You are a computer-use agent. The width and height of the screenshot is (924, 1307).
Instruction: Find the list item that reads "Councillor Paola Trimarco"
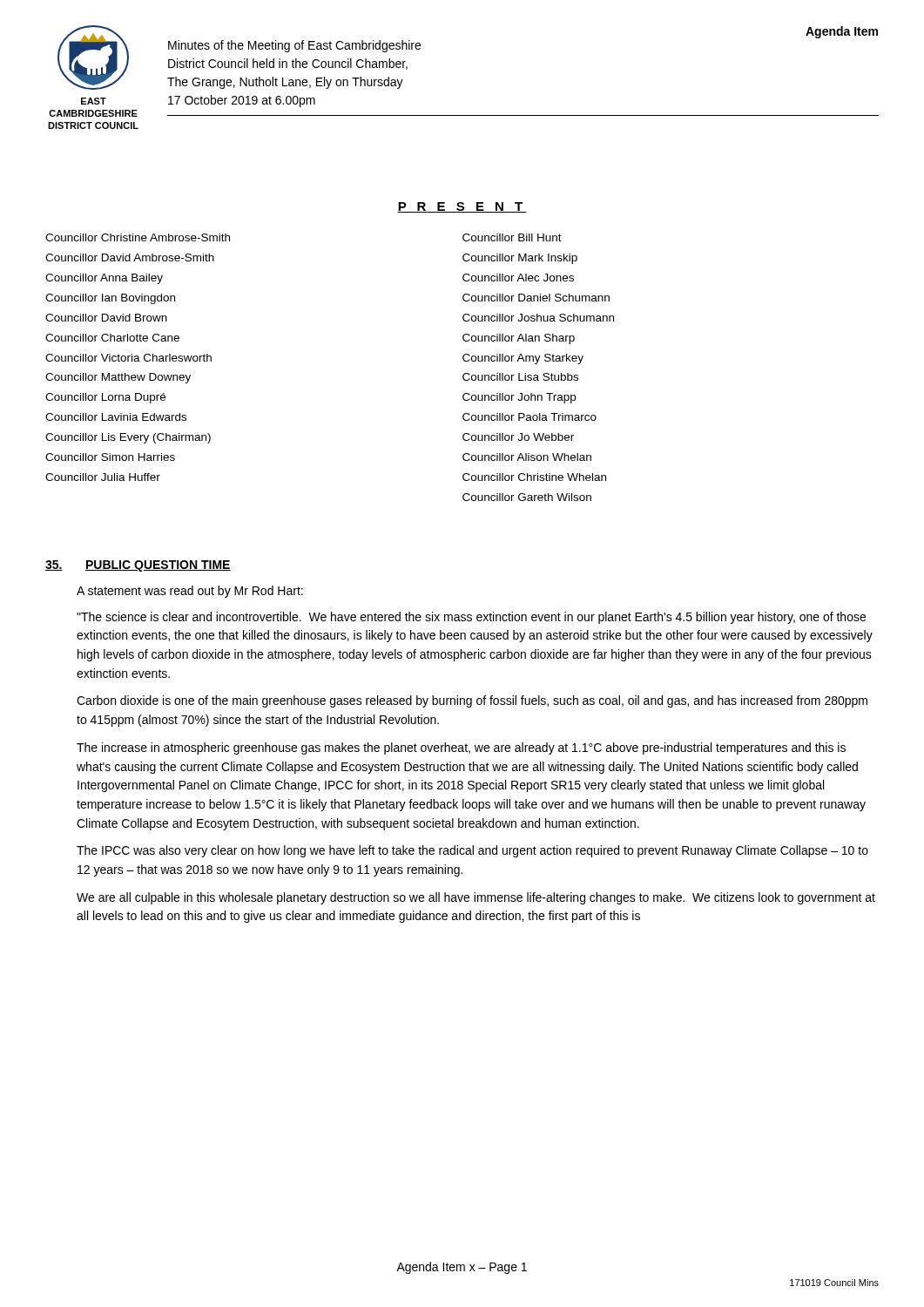(529, 417)
